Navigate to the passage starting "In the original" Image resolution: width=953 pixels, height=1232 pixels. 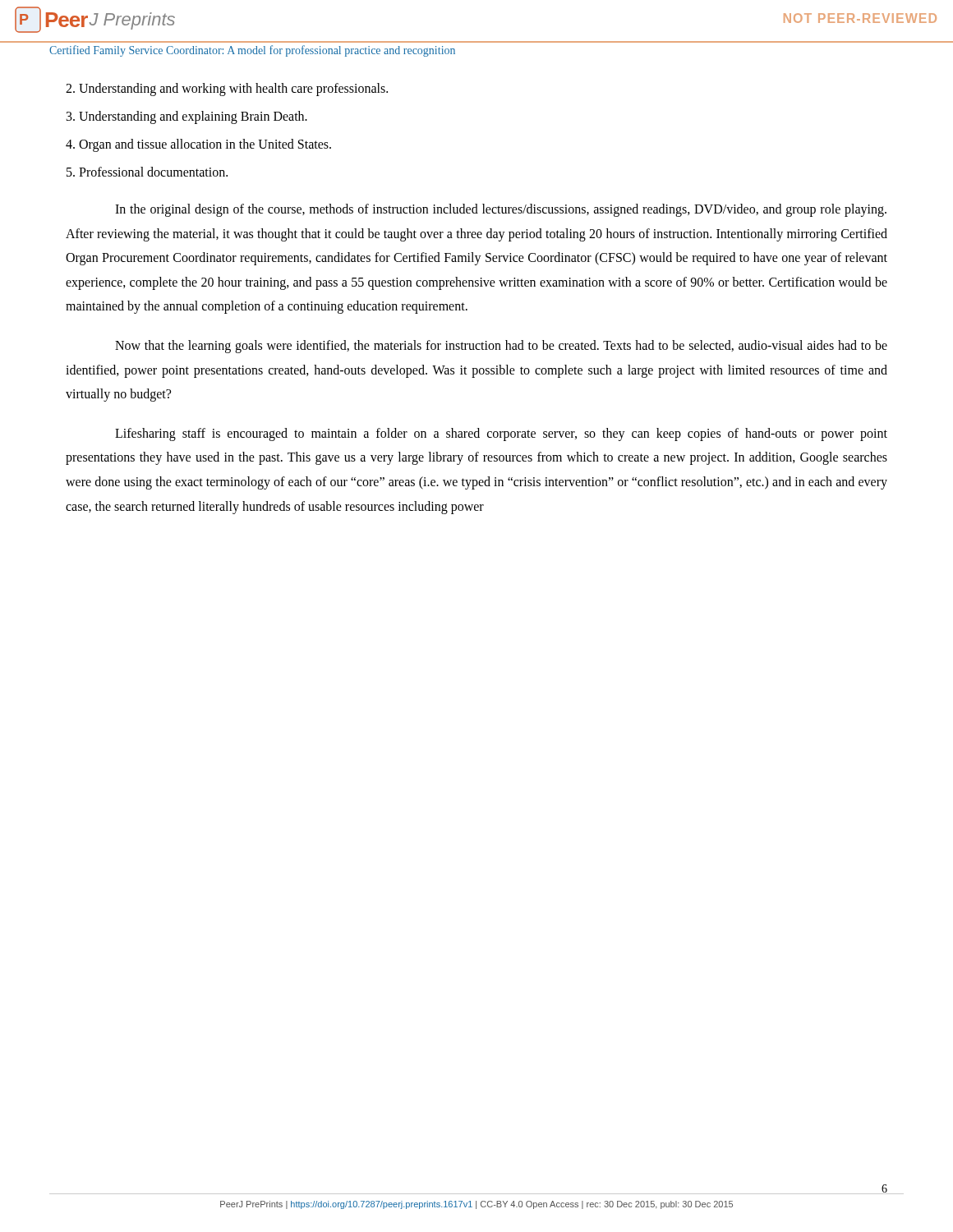tap(476, 258)
